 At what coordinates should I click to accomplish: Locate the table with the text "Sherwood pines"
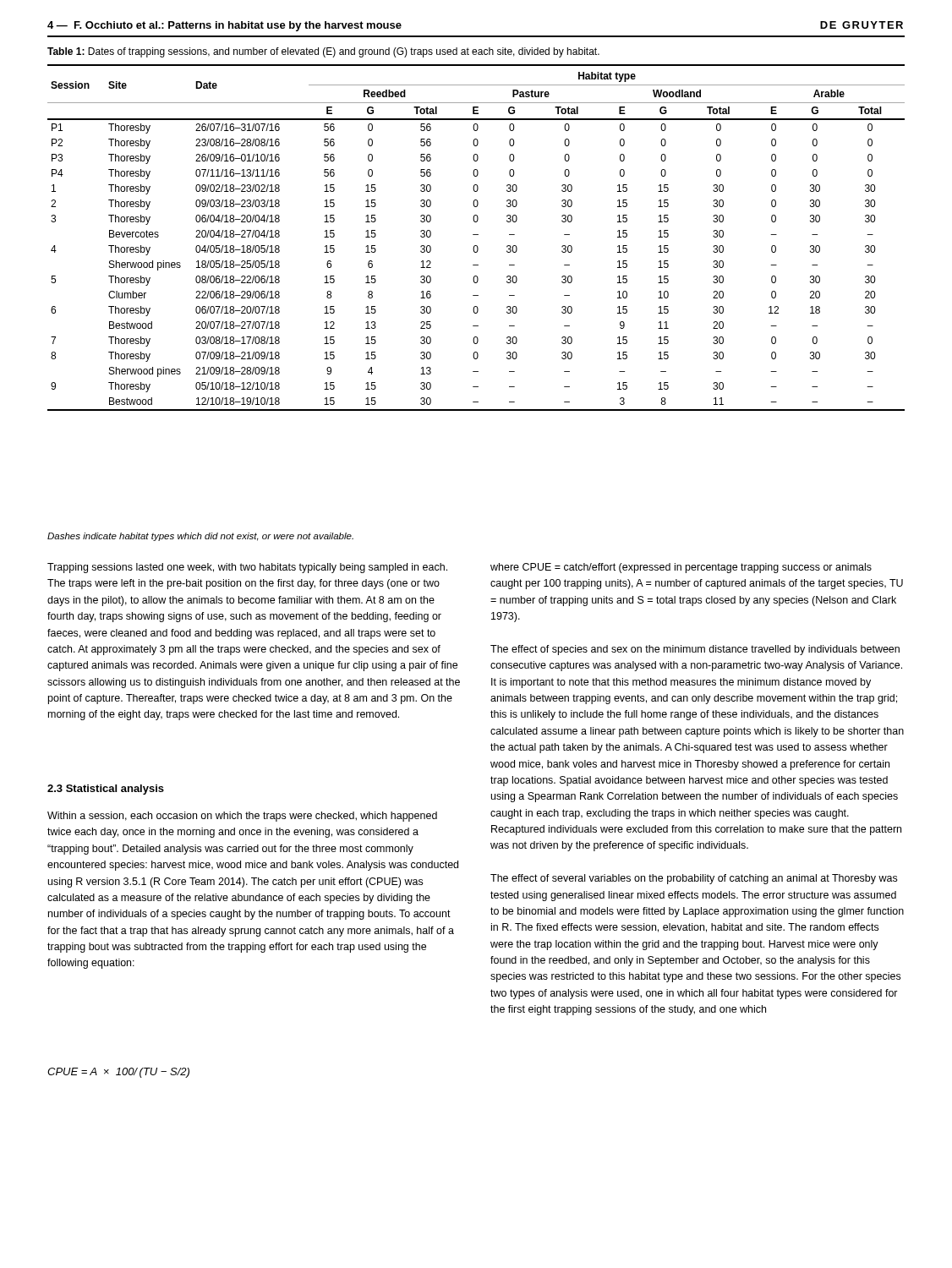pos(476,238)
